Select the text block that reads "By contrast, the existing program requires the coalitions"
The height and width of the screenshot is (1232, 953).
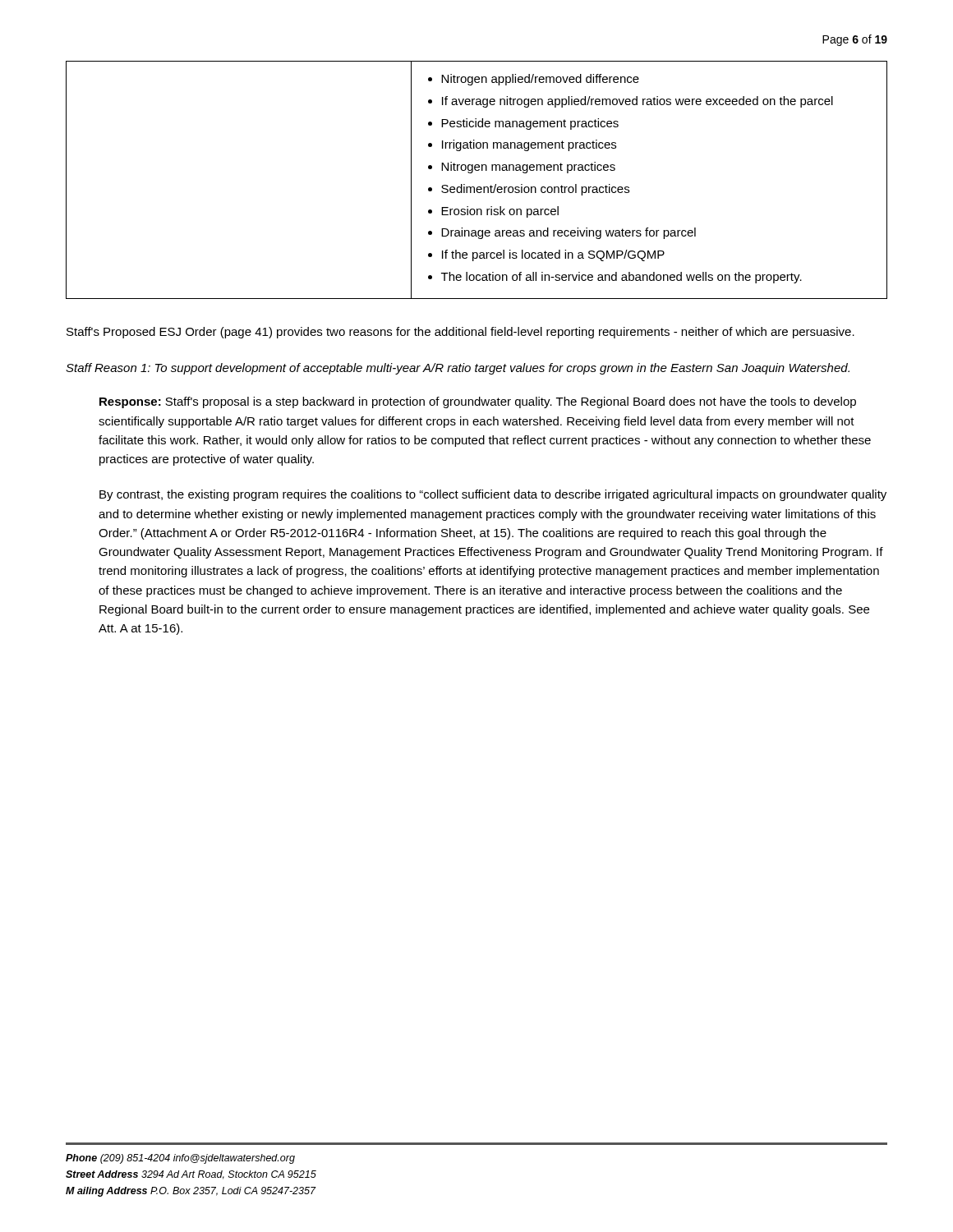[493, 561]
